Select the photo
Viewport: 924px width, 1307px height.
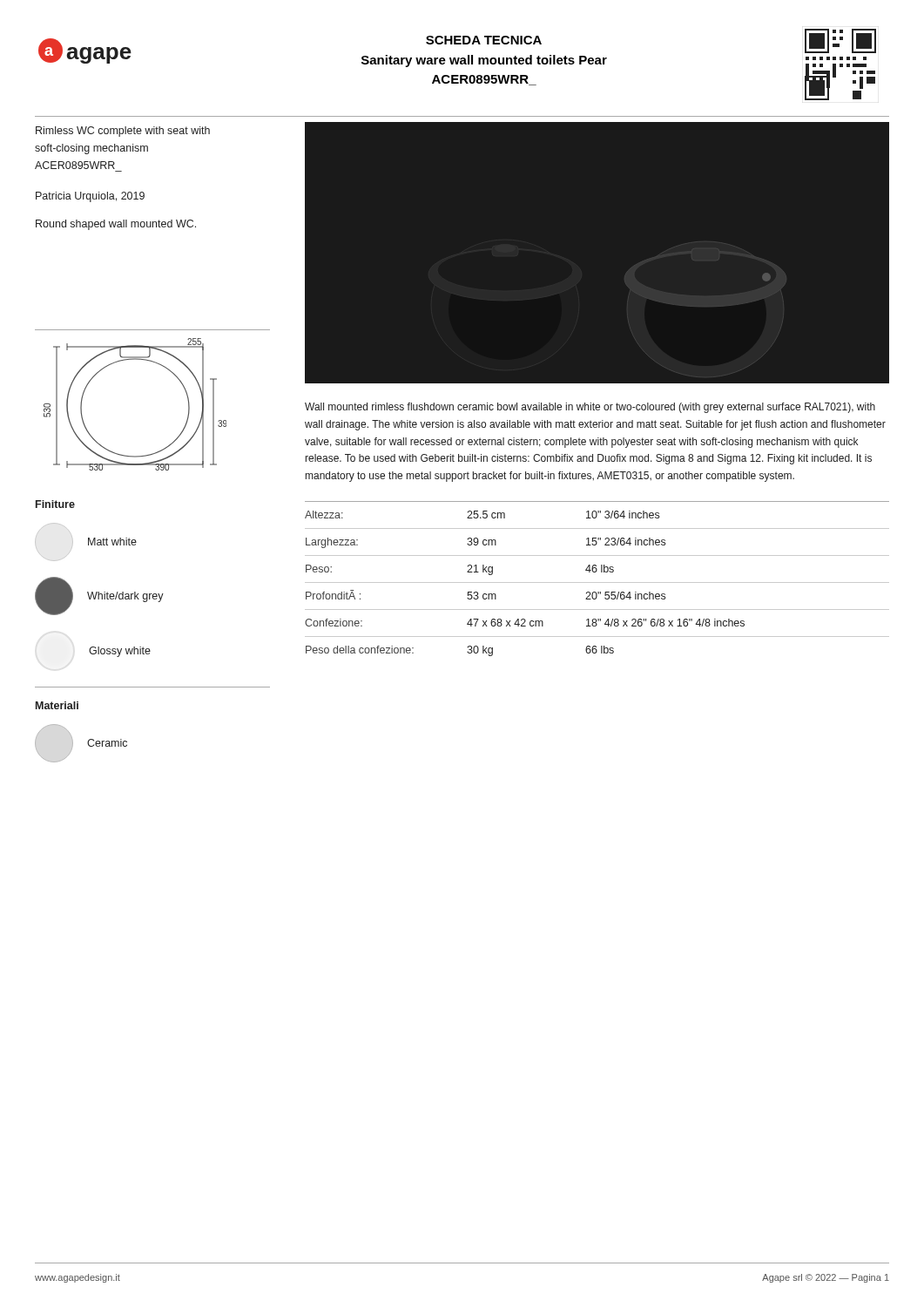point(597,253)
